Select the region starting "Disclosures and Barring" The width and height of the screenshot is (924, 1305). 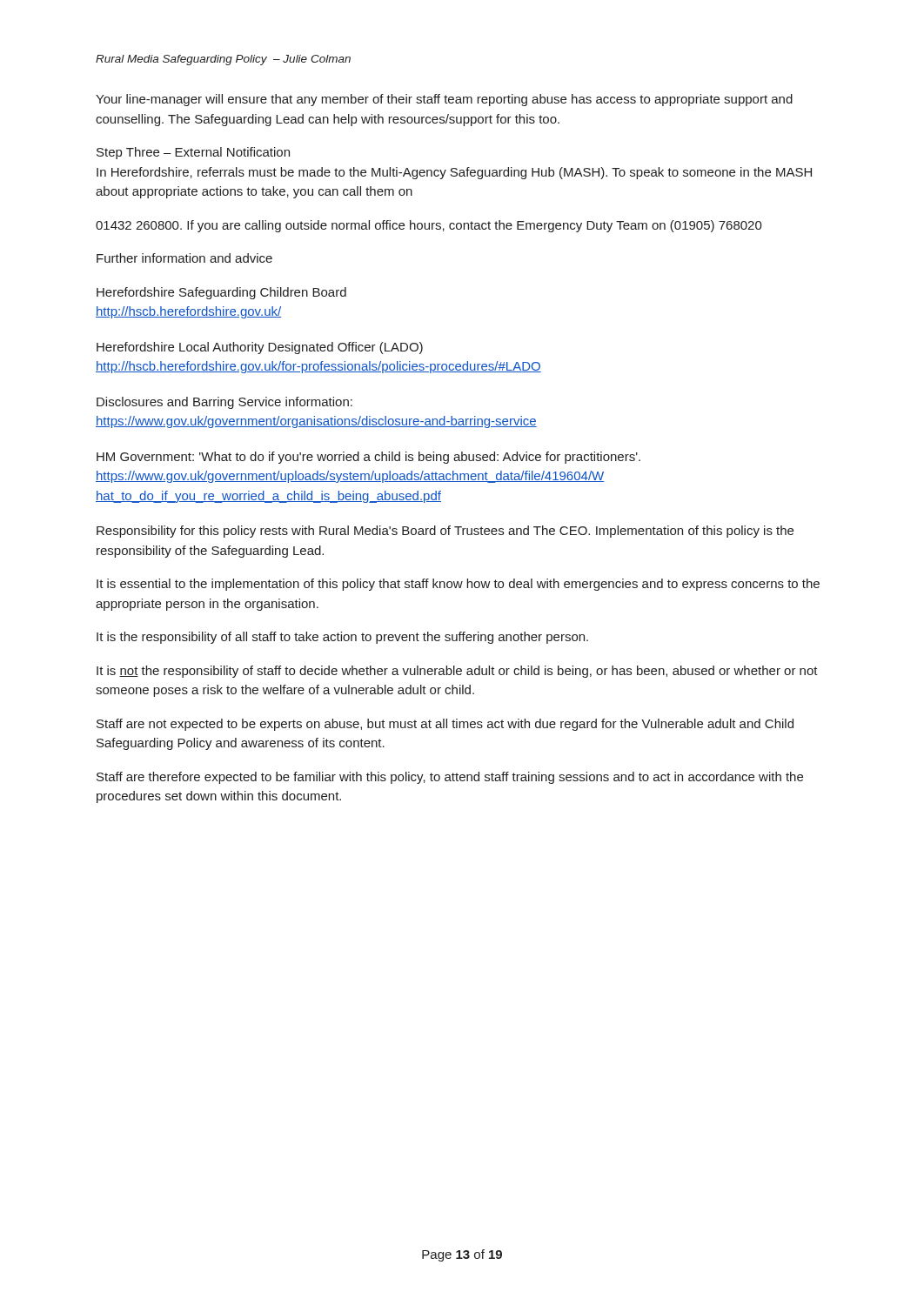tap(316, 411)
